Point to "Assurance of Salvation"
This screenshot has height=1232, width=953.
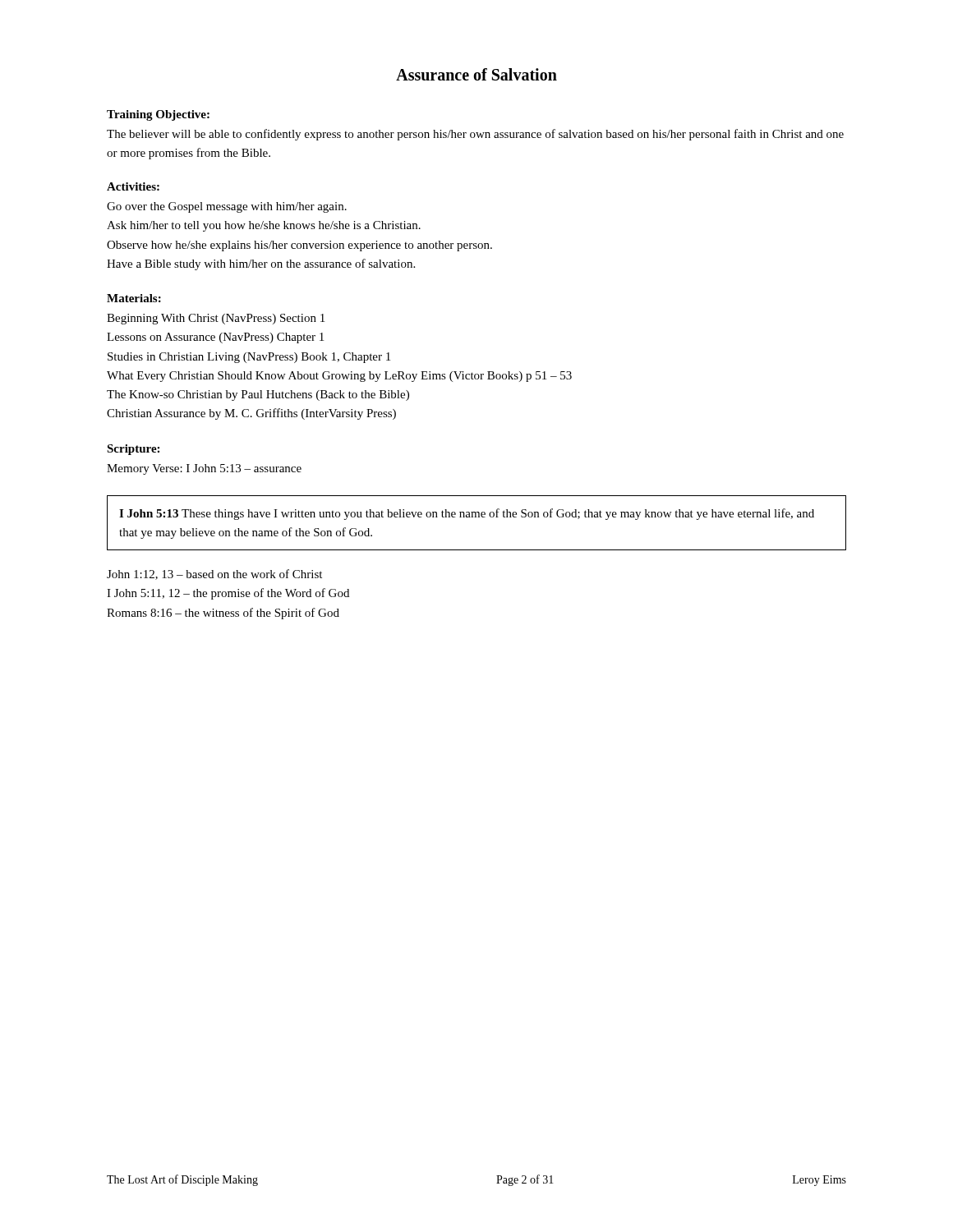[x=476, y=75]
